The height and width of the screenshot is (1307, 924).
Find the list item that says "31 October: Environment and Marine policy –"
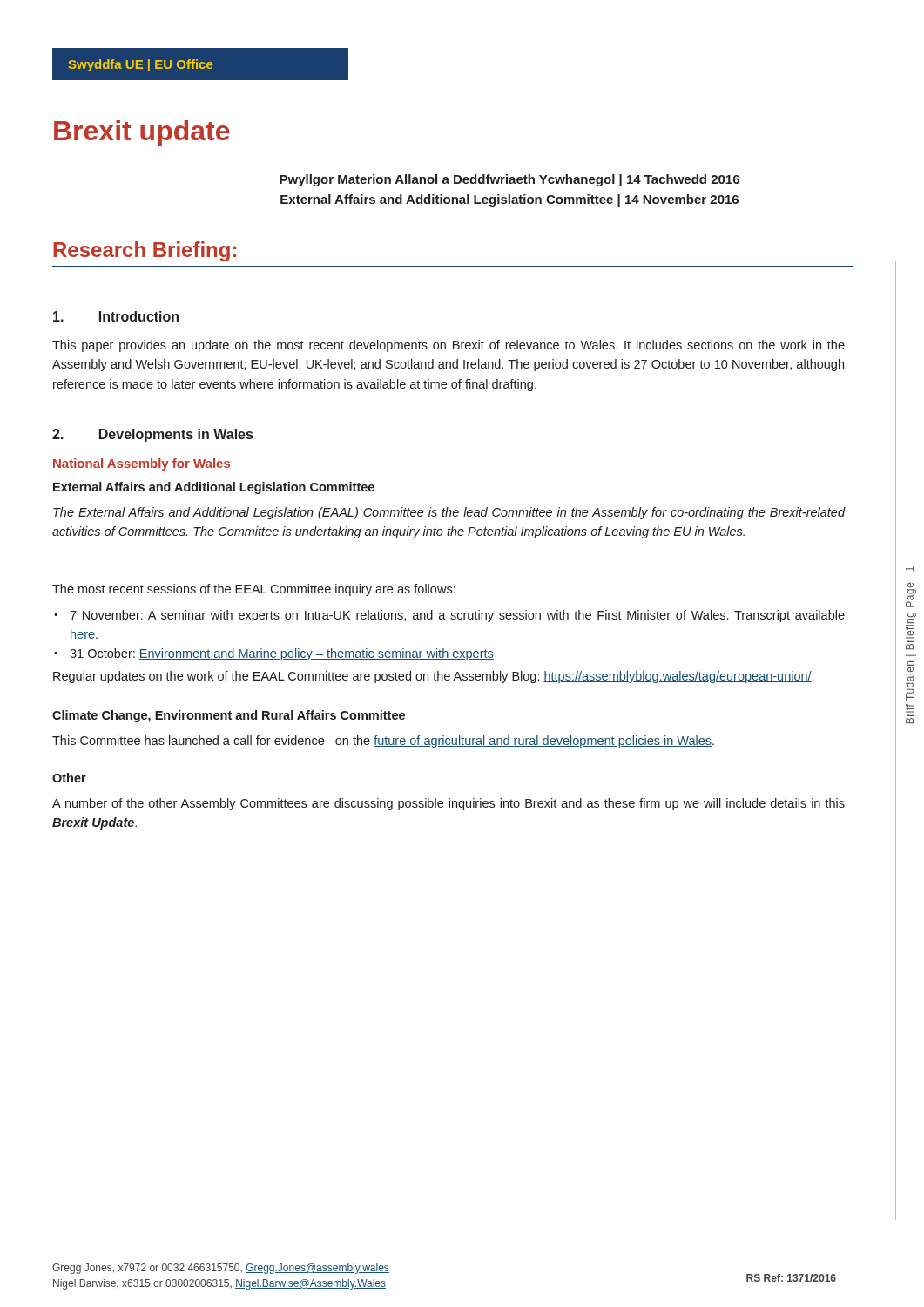[449, 654]
